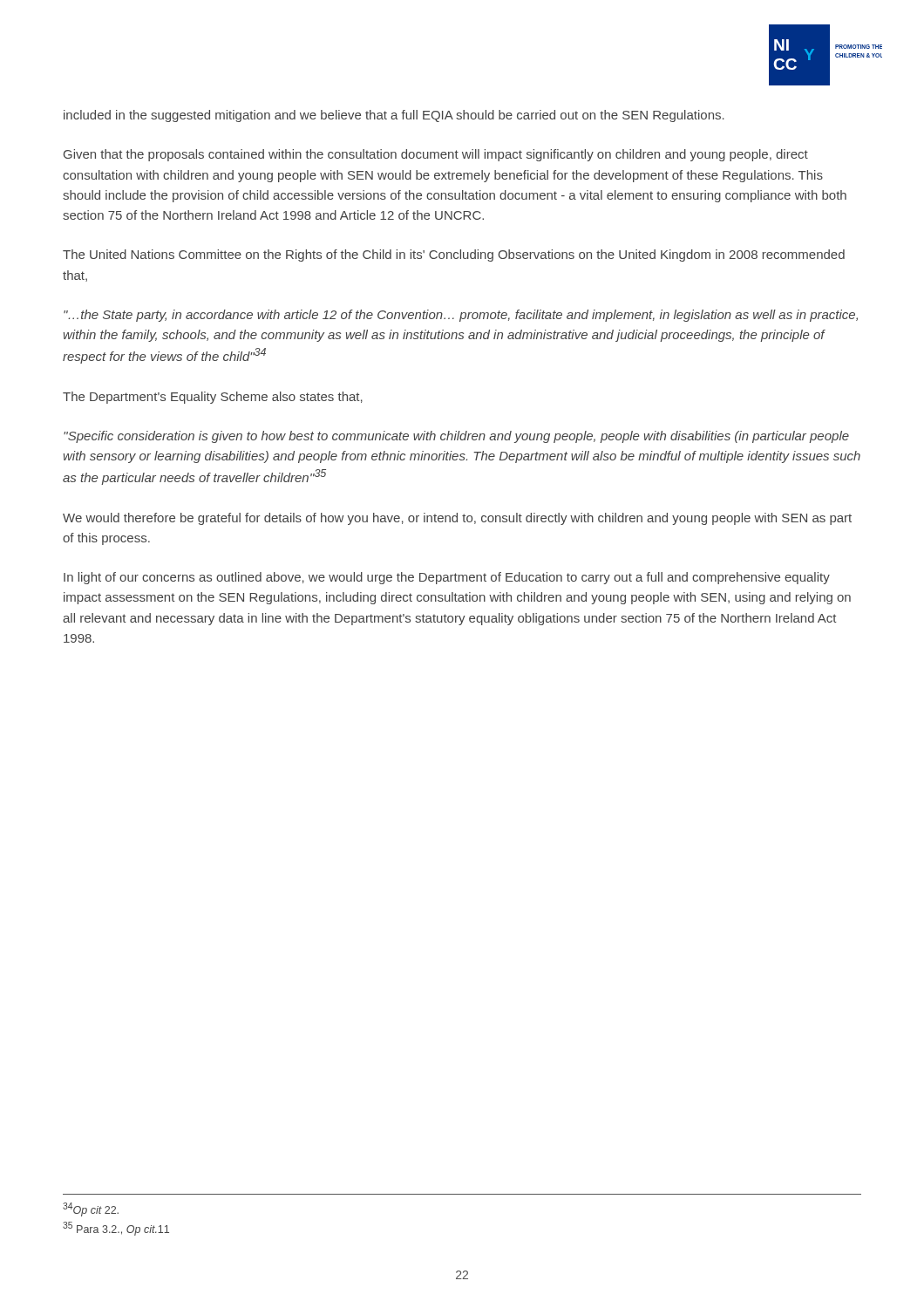924x1308 pixels.
Task: Point to the block beginning "34Op cit 22. 35 Para"
Action: (x=91, y=1209)
